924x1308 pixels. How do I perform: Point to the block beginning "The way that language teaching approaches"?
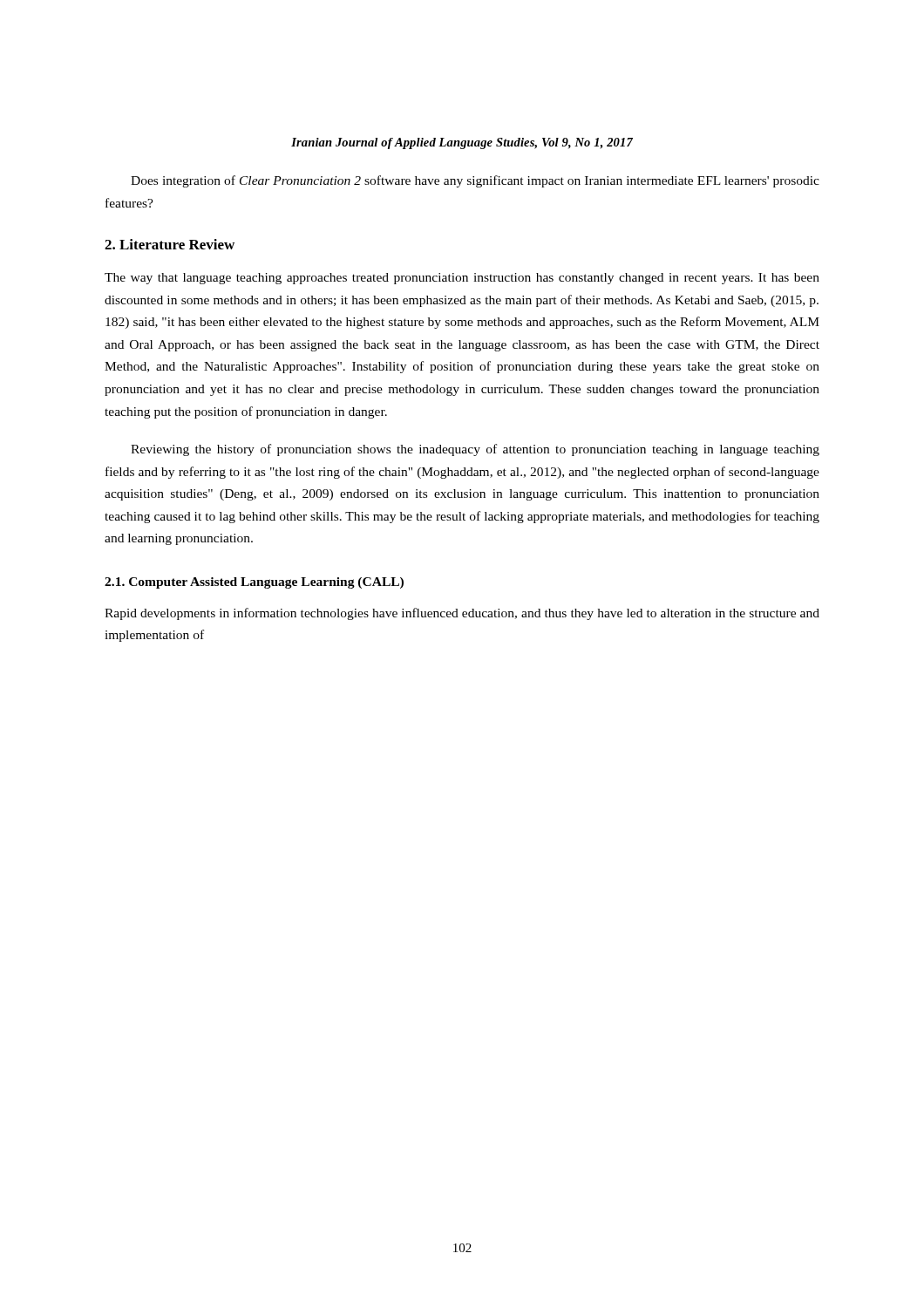click(462, 344)
